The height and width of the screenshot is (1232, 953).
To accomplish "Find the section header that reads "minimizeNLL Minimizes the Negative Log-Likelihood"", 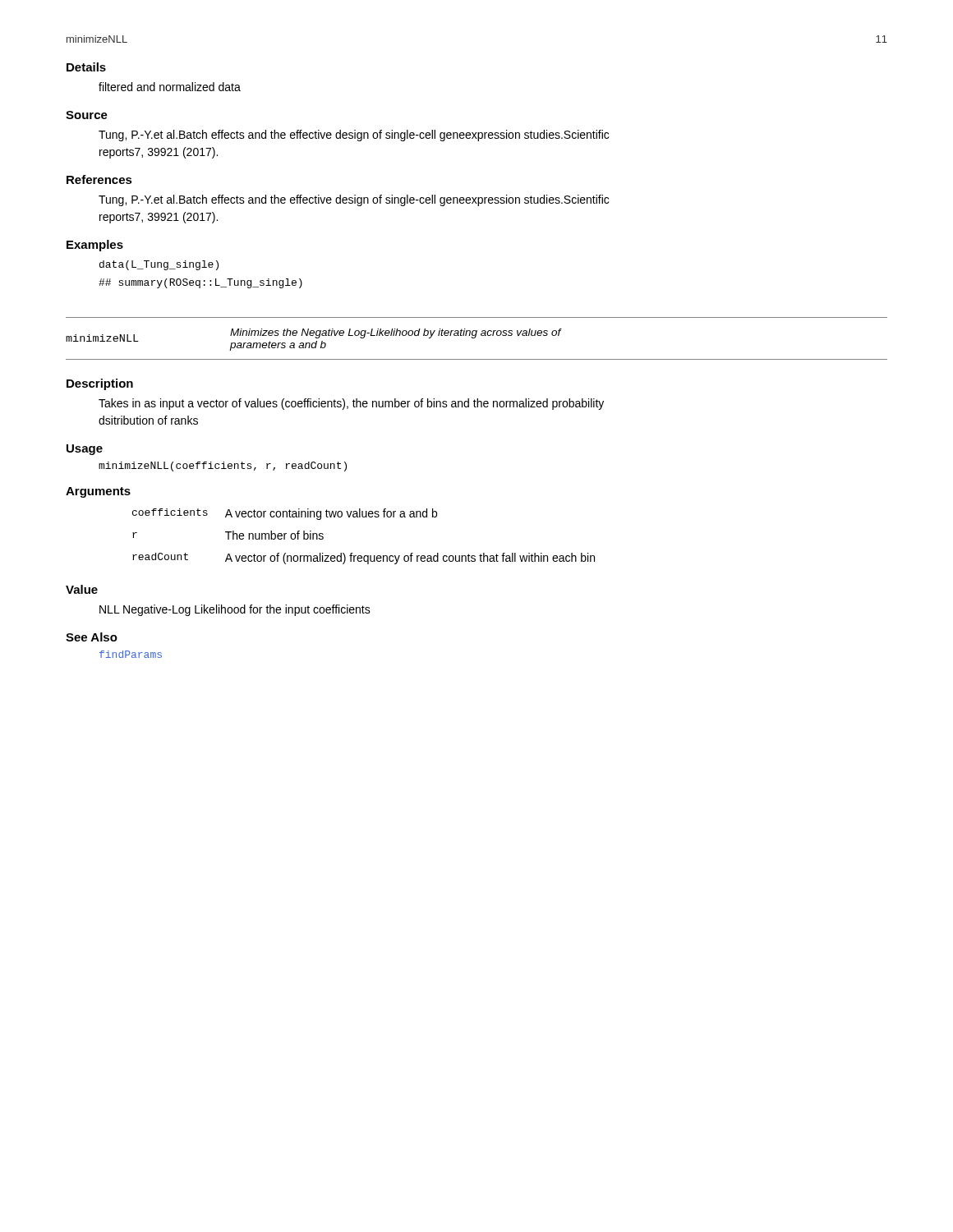I will 476,339.
